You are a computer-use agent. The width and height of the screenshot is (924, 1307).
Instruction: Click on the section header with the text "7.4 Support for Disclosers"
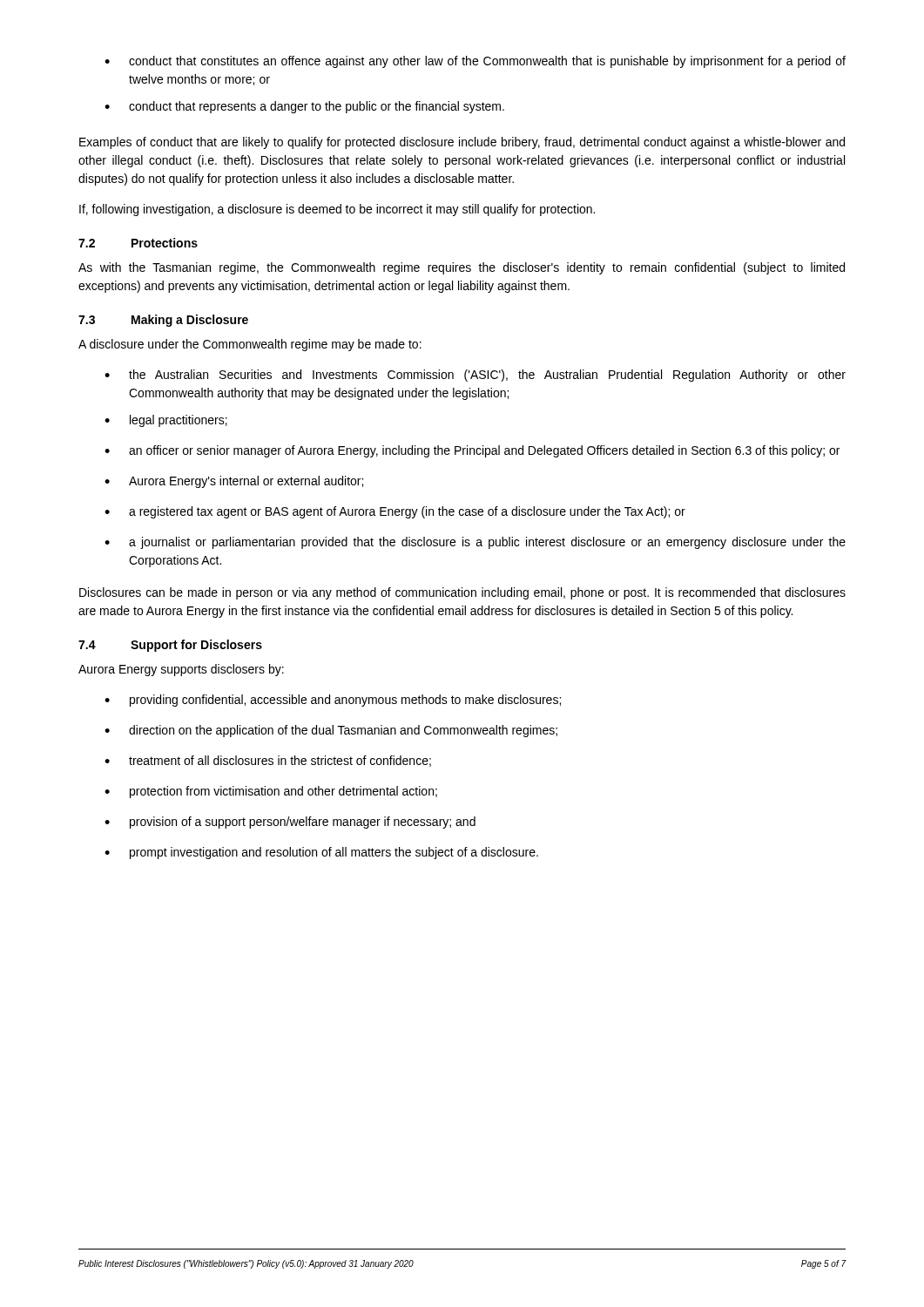click(170, 645)
